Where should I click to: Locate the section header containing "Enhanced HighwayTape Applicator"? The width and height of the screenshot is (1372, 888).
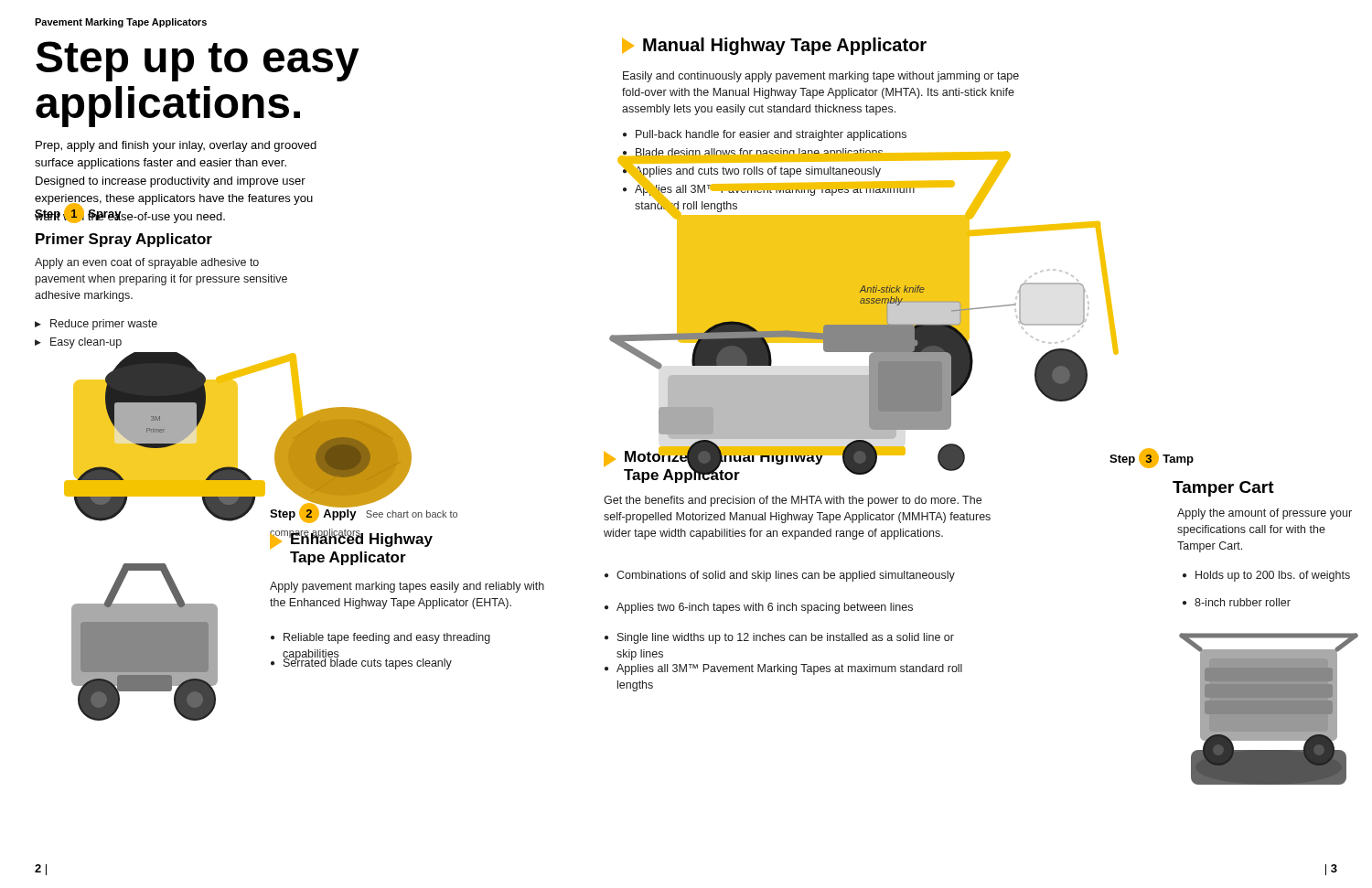click(421, 549)
